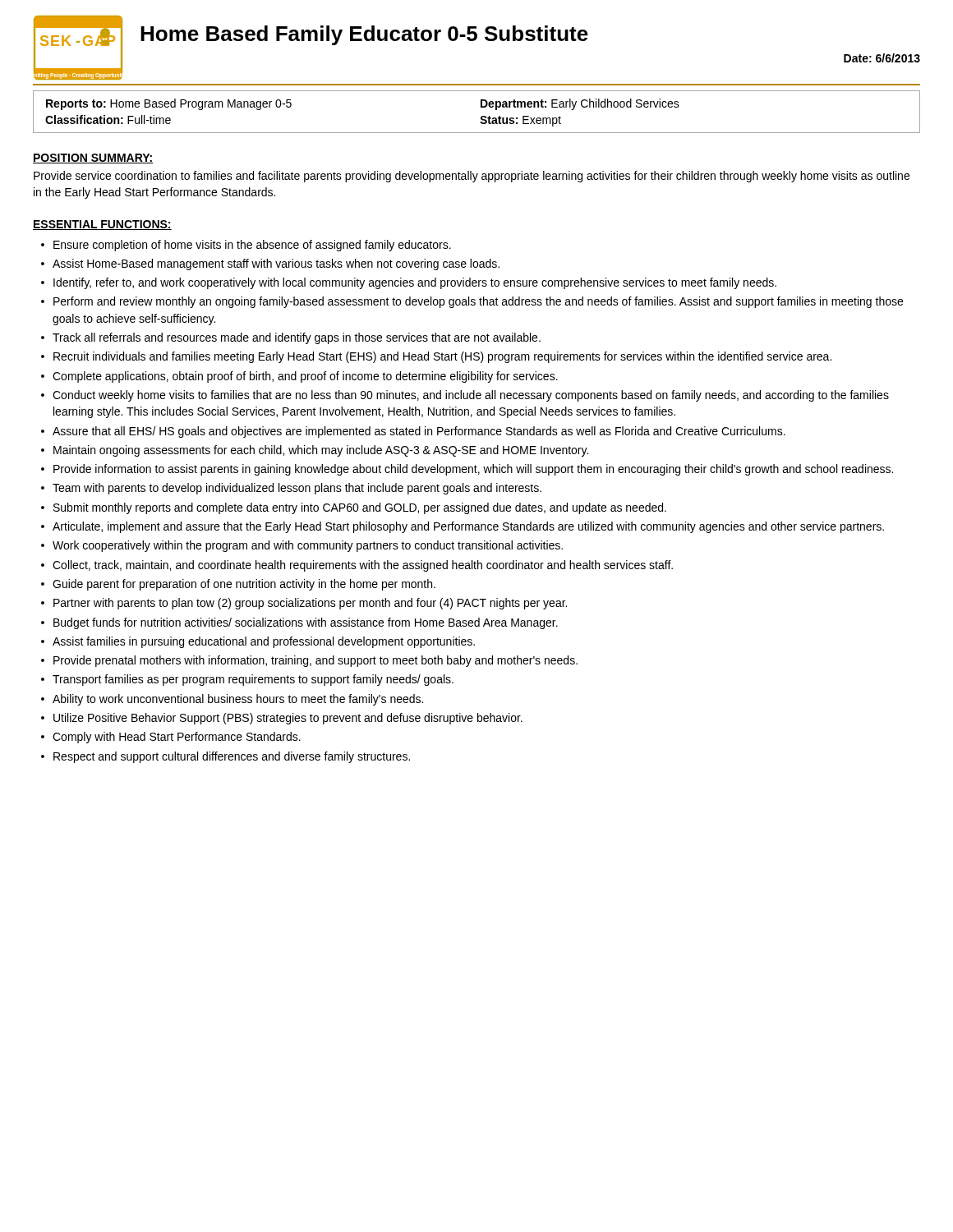Screen dimensions: 1232x953
Task: Find the text containing "Date: 6/6/2013"
Action: 882,58
